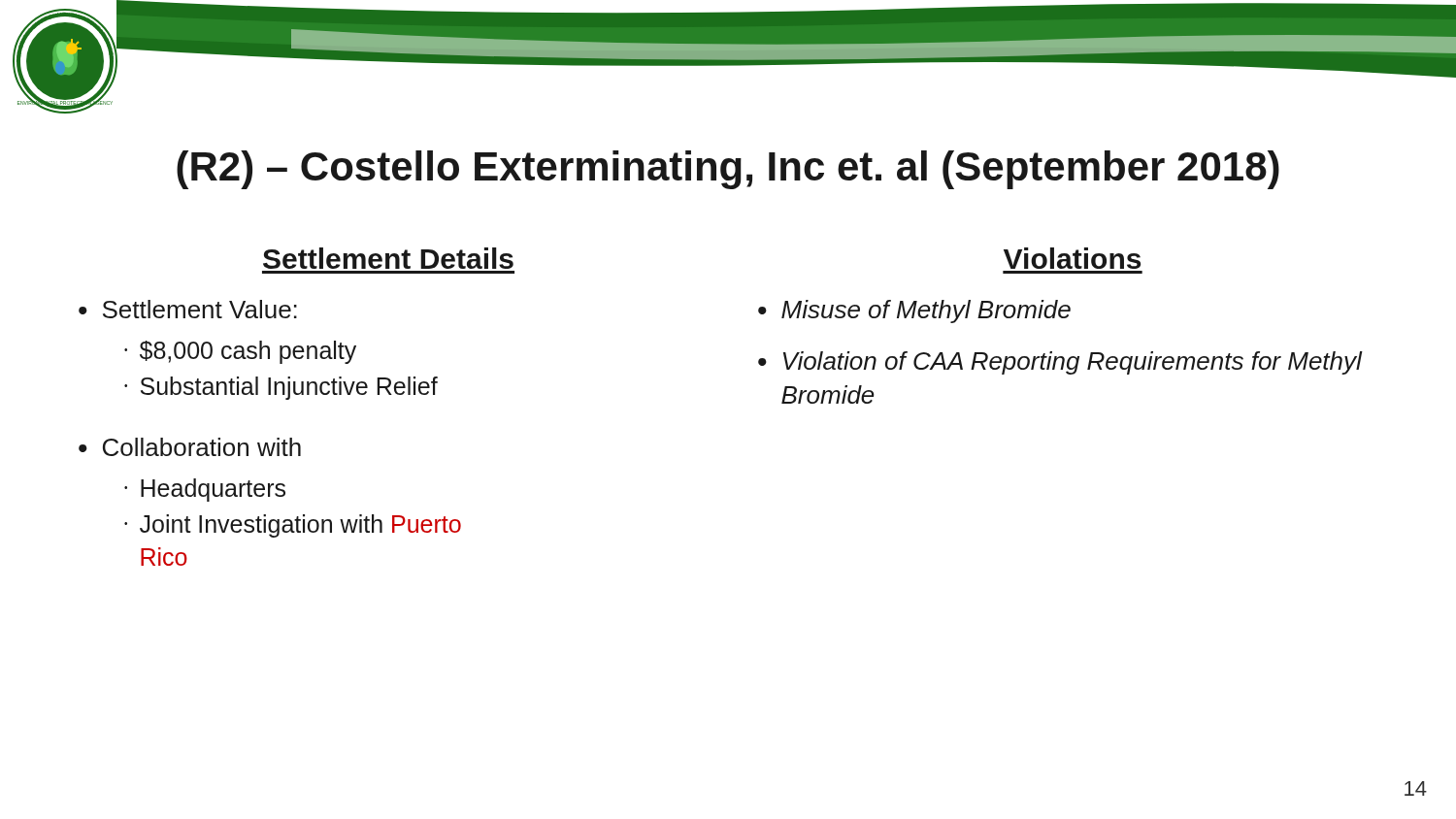Select the text starting "• Violation of CAA"
This screenshot has width=1456, height=819.
tap(1073, 378)
